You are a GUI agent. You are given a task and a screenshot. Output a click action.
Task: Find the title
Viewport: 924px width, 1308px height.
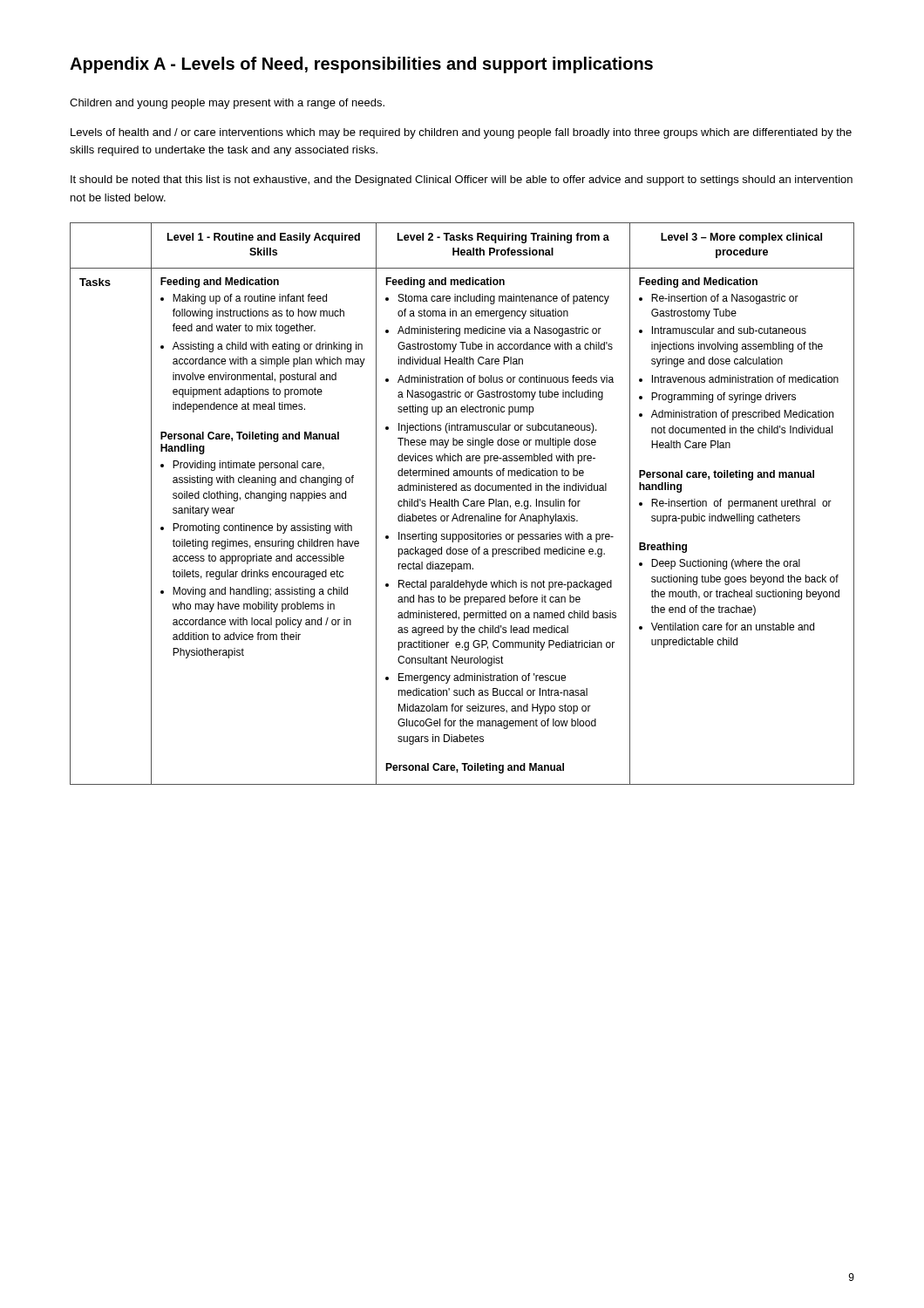tap(362, 64)
